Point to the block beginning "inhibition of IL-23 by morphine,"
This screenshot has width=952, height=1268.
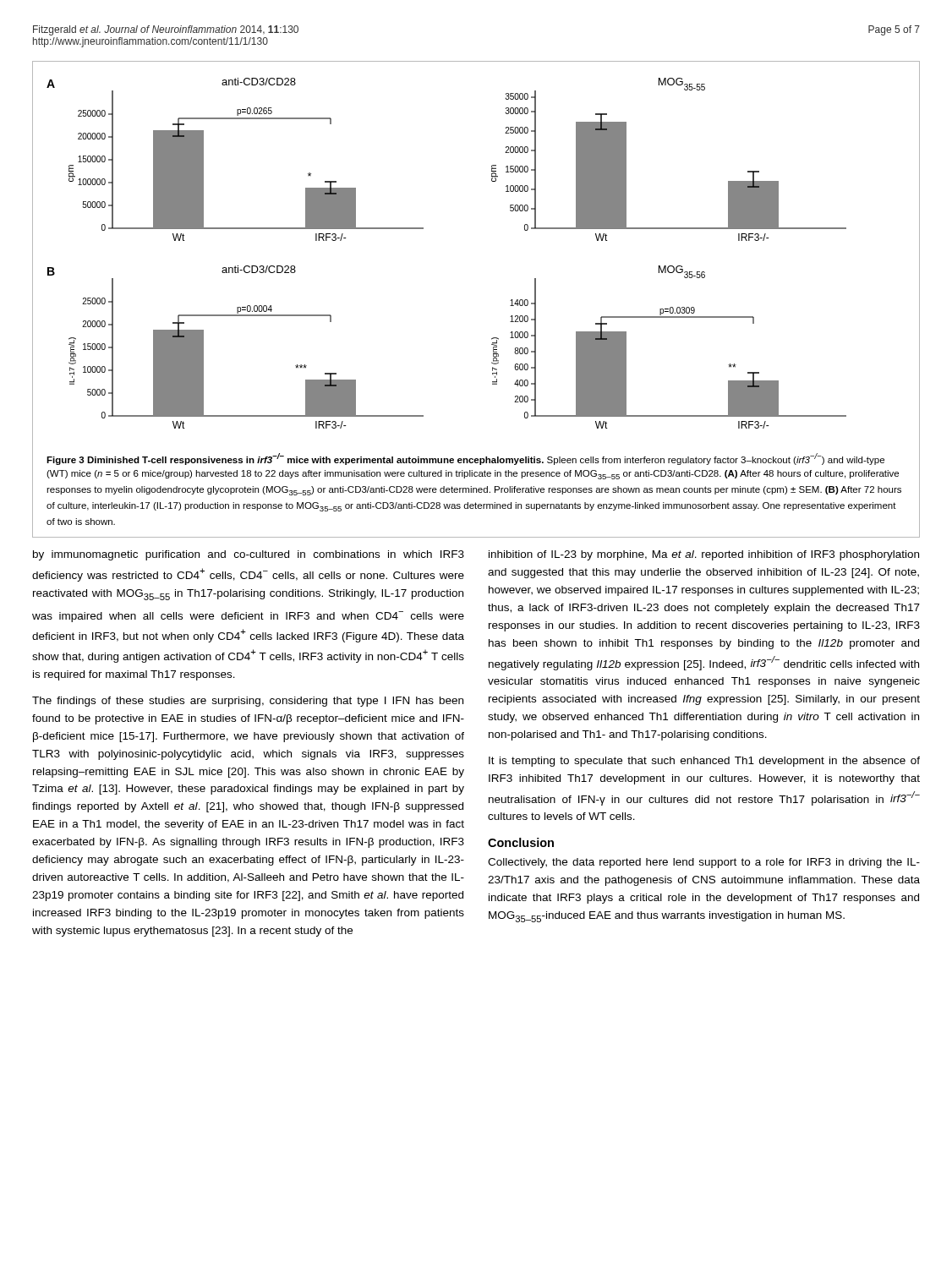[x=704, y=644]
